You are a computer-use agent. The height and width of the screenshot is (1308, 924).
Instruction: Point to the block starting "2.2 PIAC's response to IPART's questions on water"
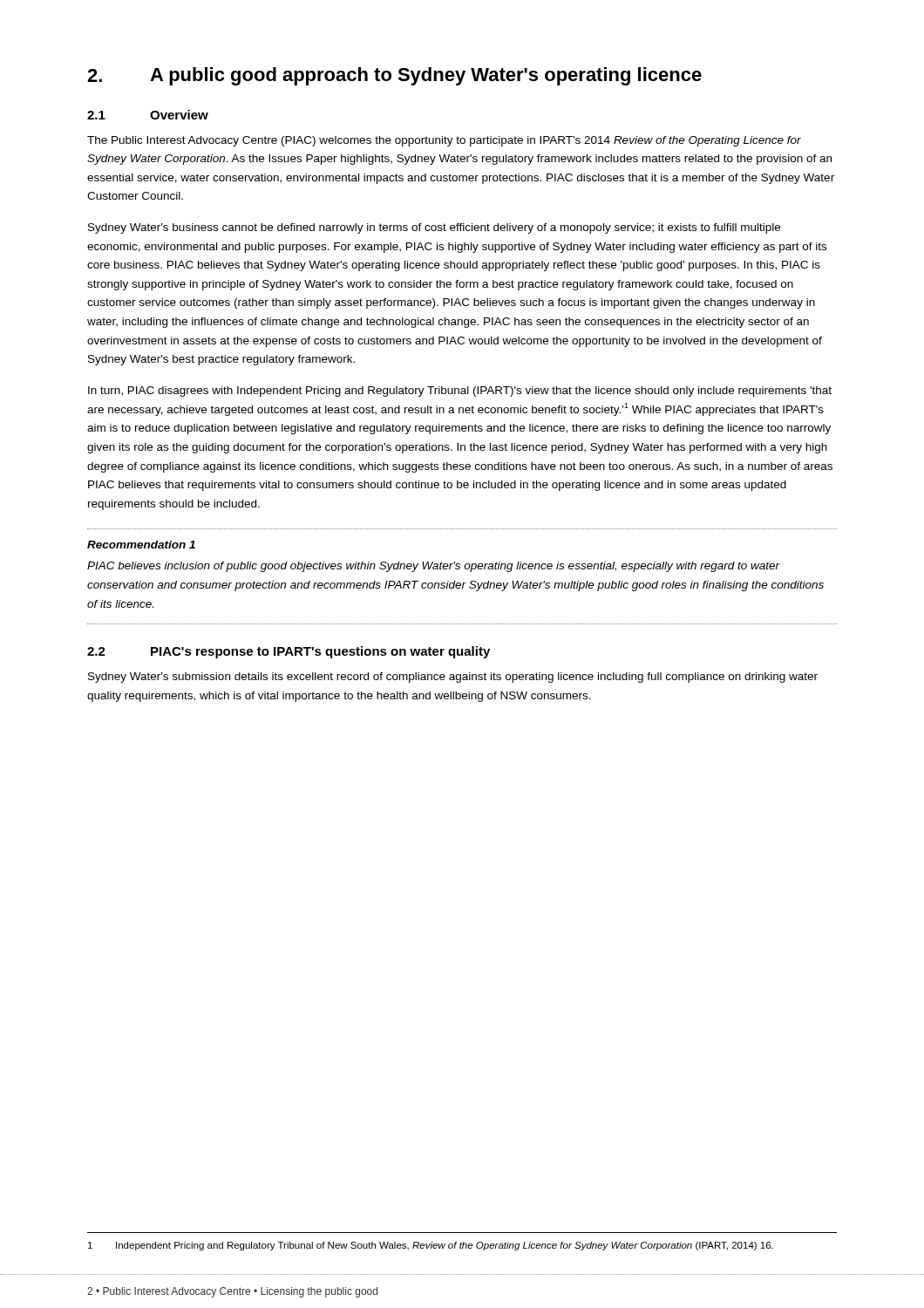pyautogui.click(x=289, y=651)
